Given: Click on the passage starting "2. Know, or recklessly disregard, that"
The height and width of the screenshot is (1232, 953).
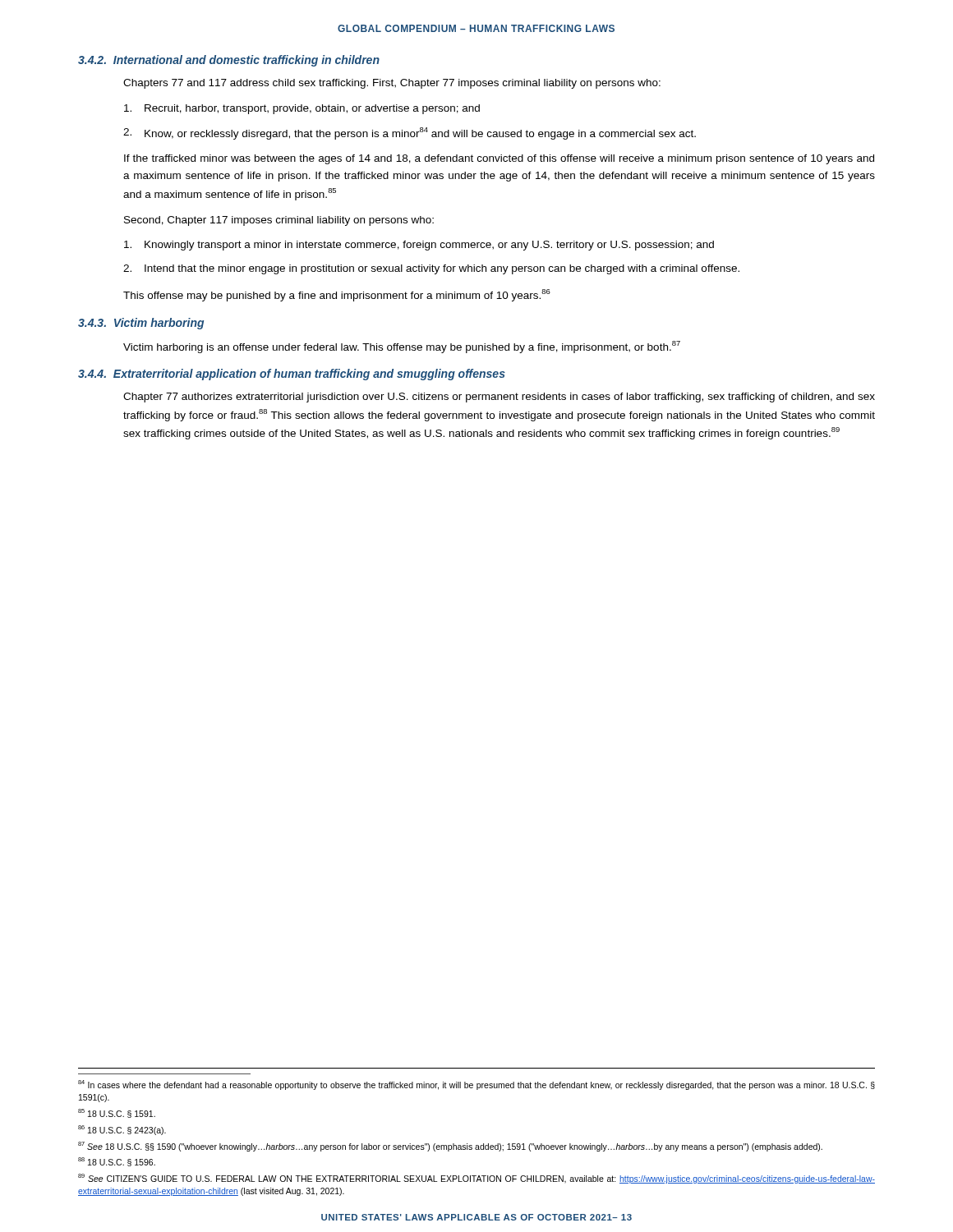Looking at the screenshot, I should [x=410, y=133].
